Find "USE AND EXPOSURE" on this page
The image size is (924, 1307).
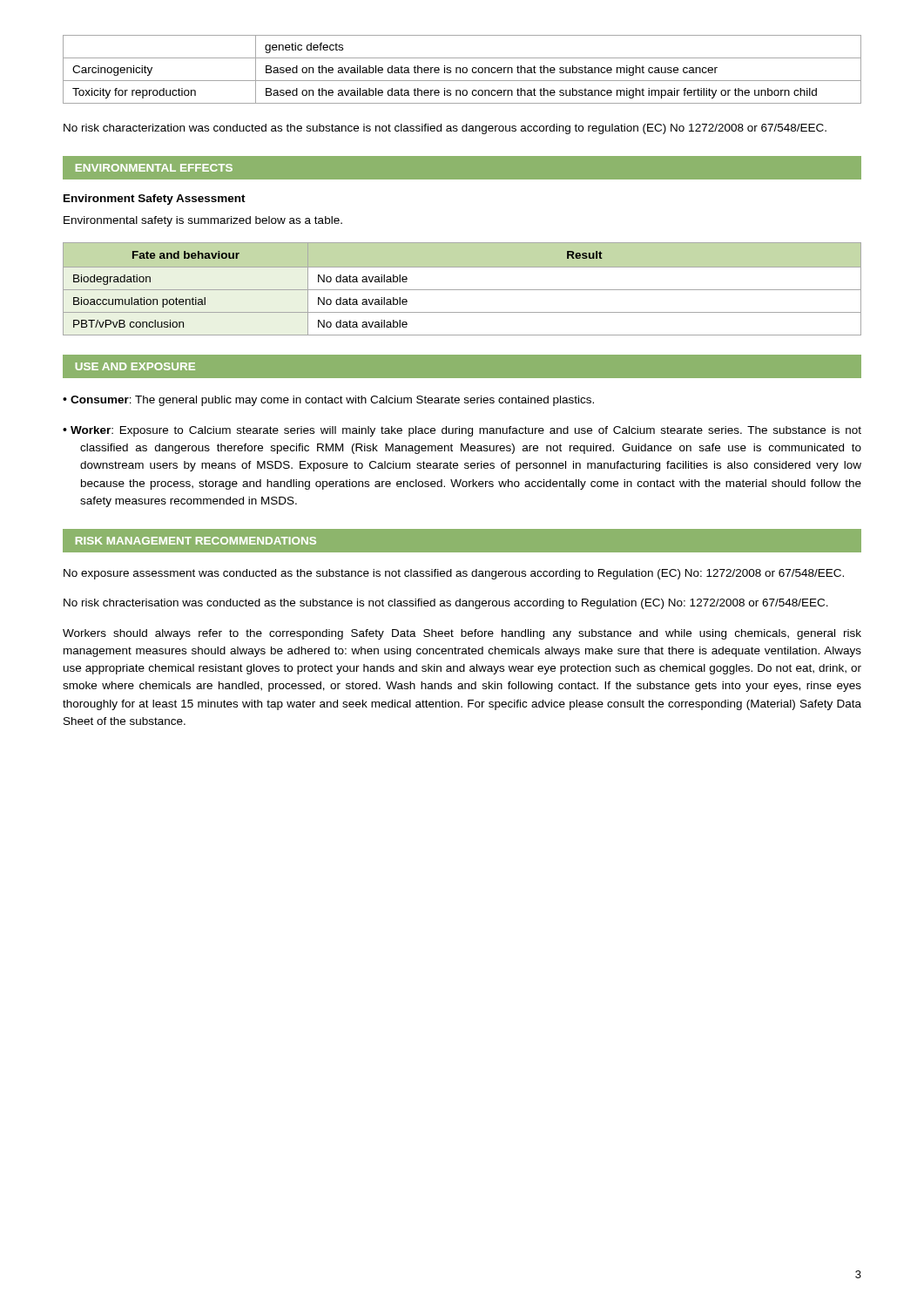(x=134, y=366)
